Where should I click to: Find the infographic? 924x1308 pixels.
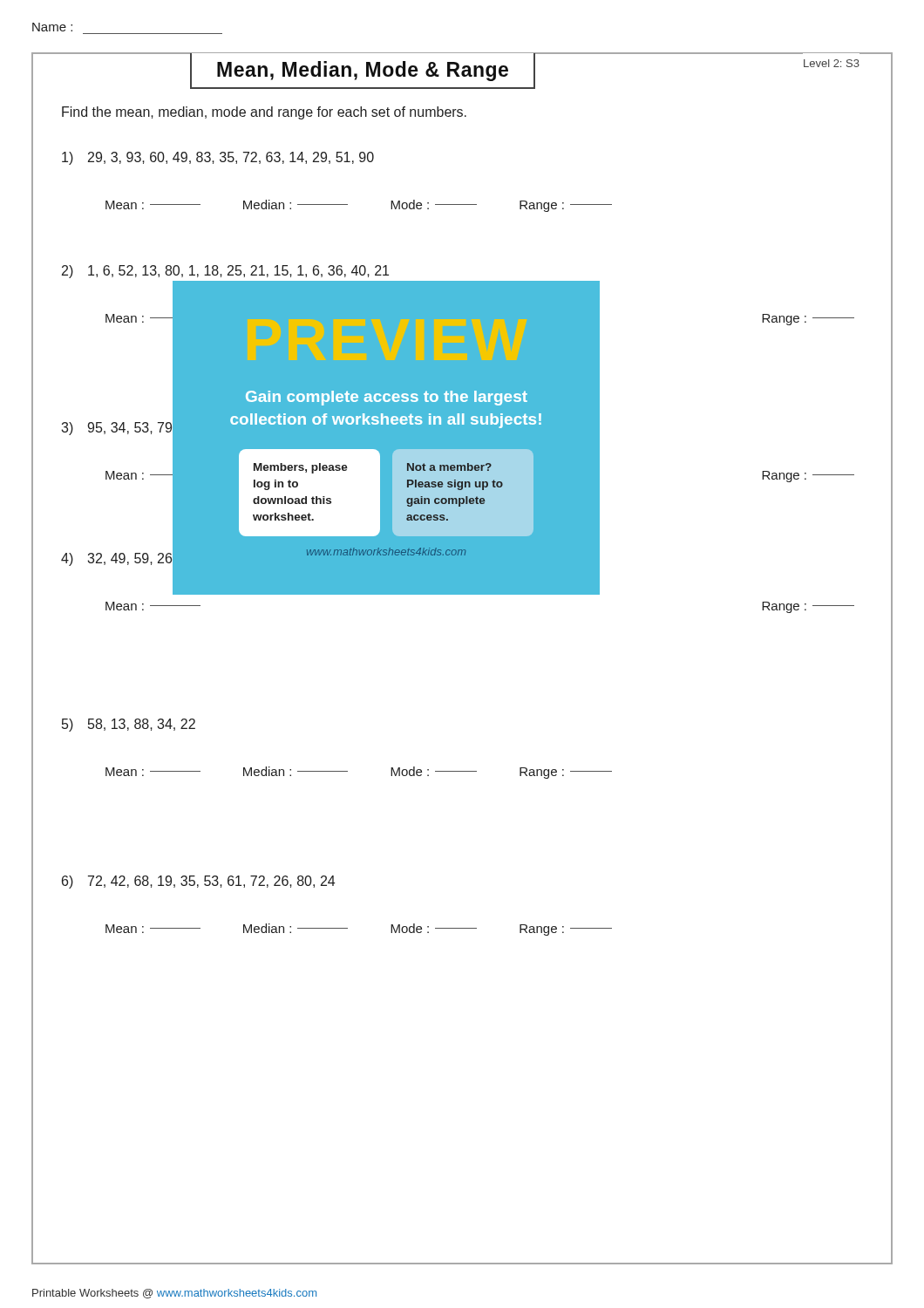(386, 438)
